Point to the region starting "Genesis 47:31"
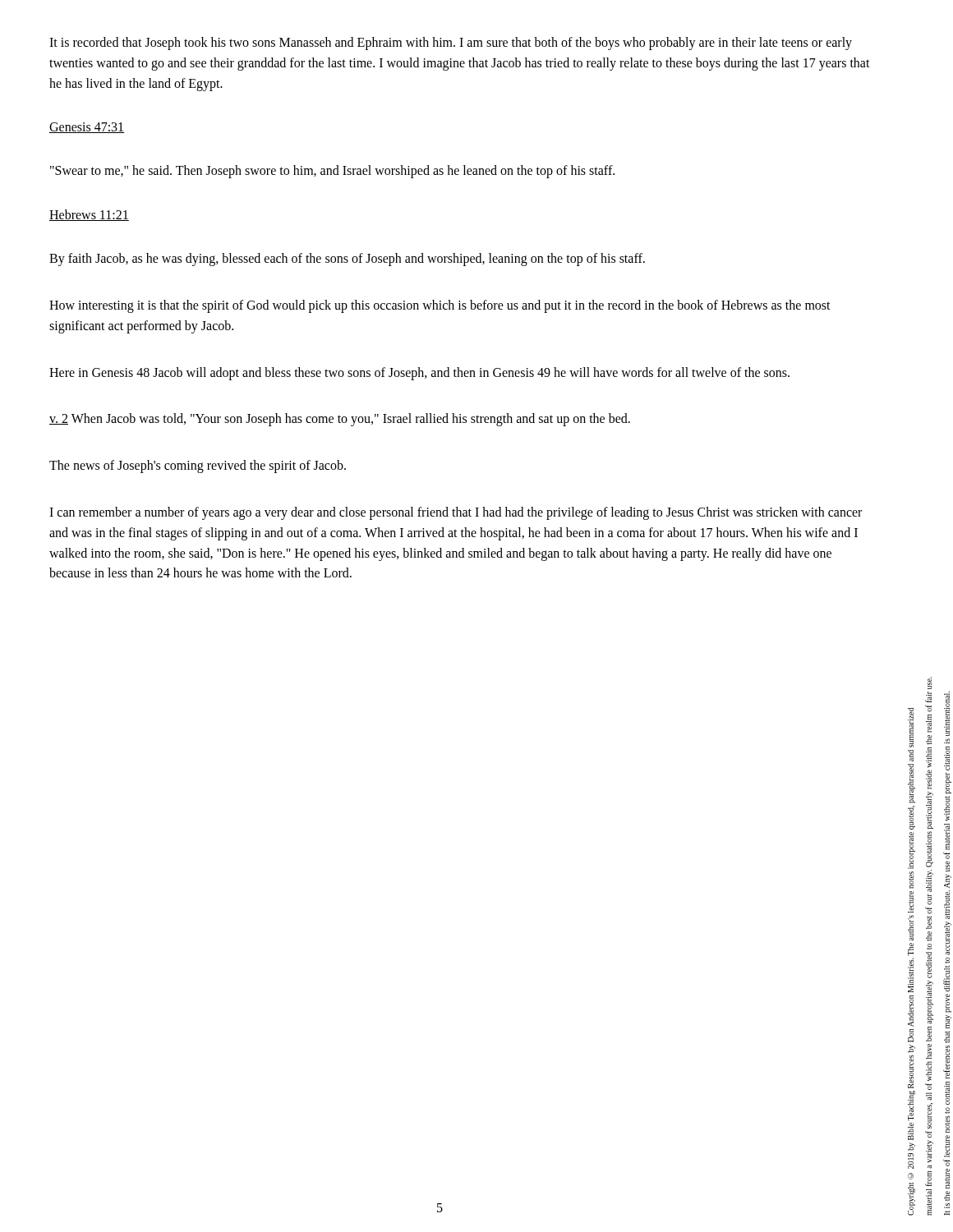Screen dimensions: 1232x953 point(87,128)
